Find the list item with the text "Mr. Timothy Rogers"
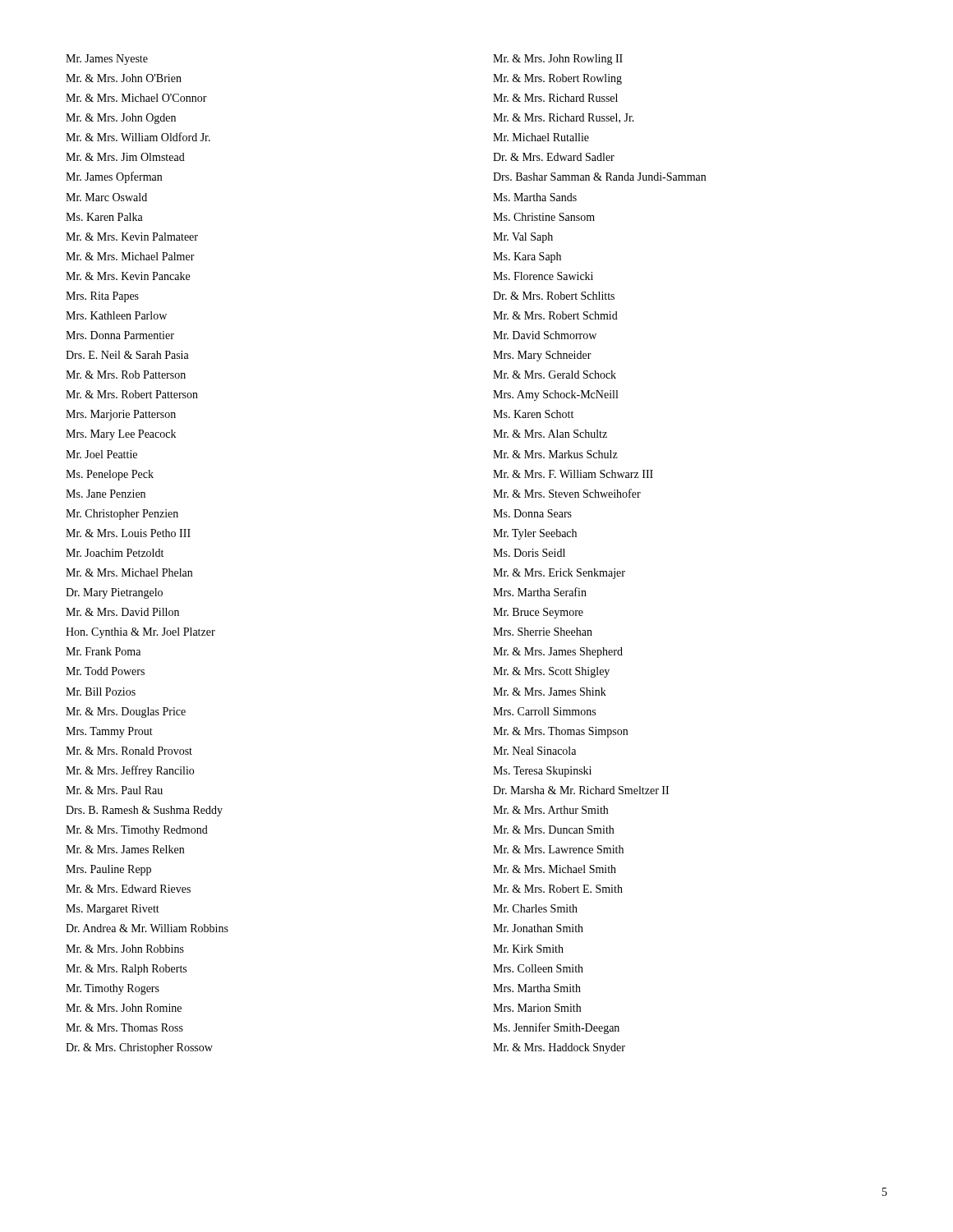This screenshot has width=953, height=1232. tap(113, 988)
